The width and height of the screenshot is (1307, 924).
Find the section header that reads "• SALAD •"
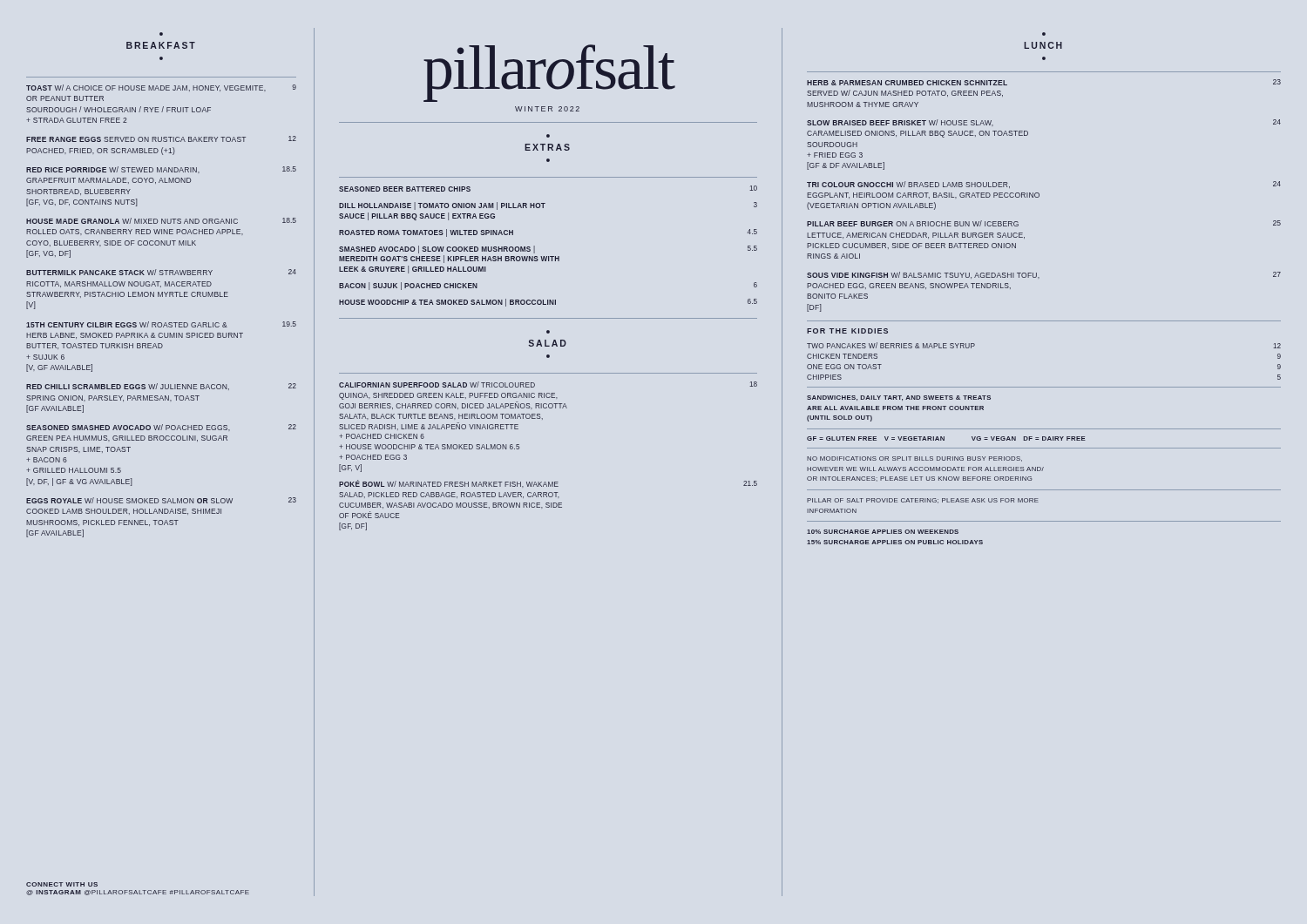click(548, 344)
